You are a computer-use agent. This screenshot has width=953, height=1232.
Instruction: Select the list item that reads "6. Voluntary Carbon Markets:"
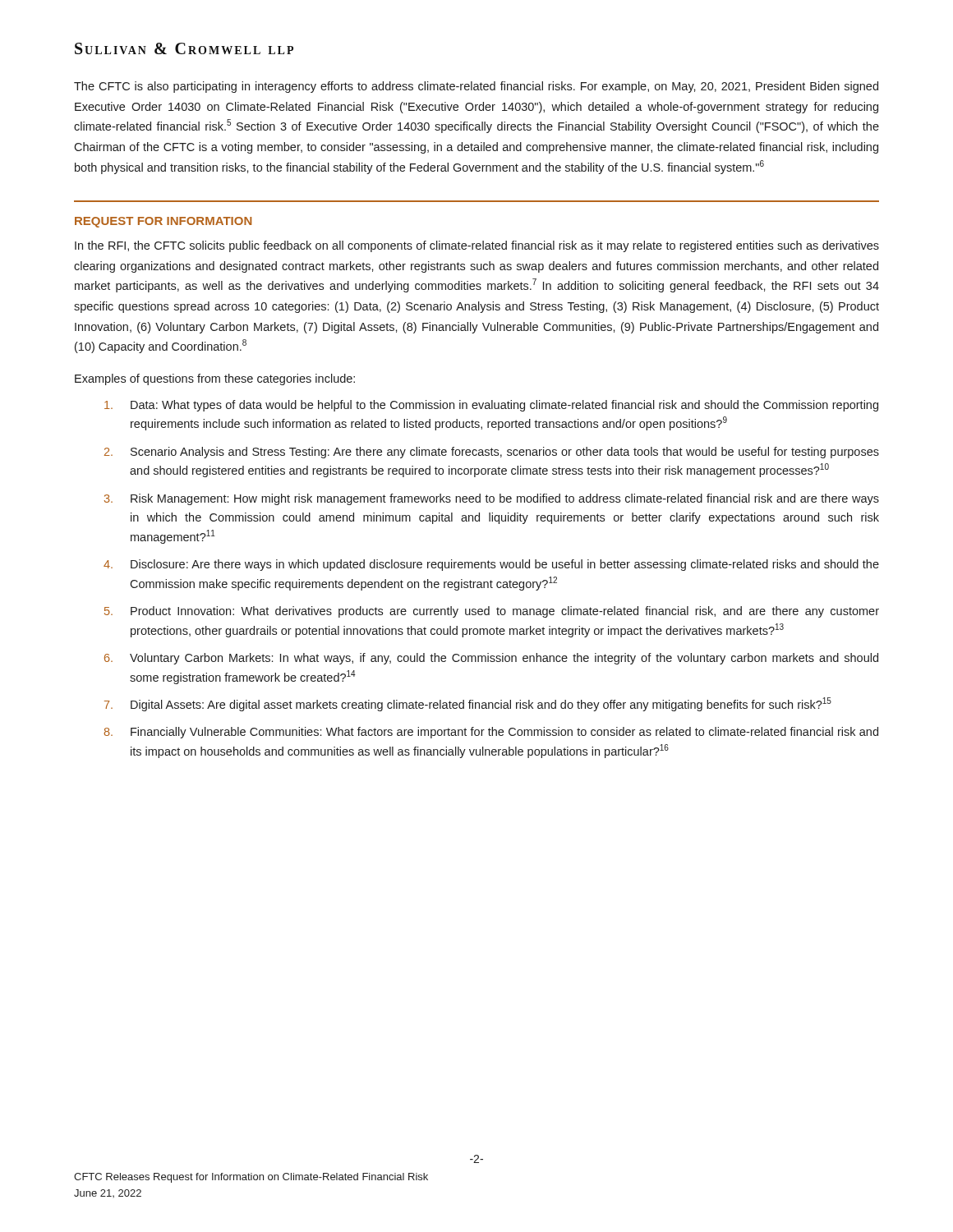(x=491, y=668)
